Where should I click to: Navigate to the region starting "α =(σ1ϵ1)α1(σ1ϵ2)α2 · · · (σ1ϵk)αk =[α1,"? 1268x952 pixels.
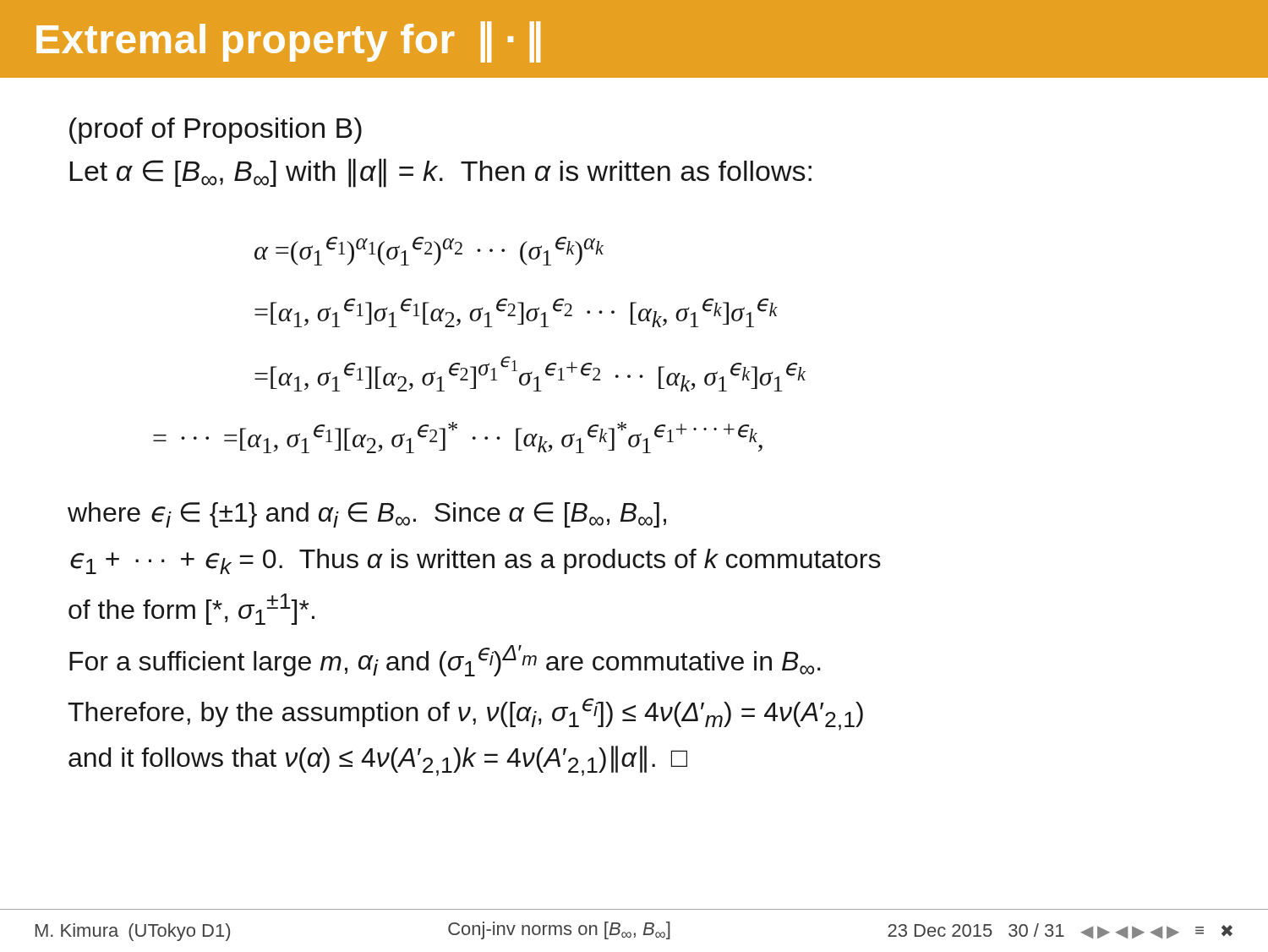[x=429, y=251]
